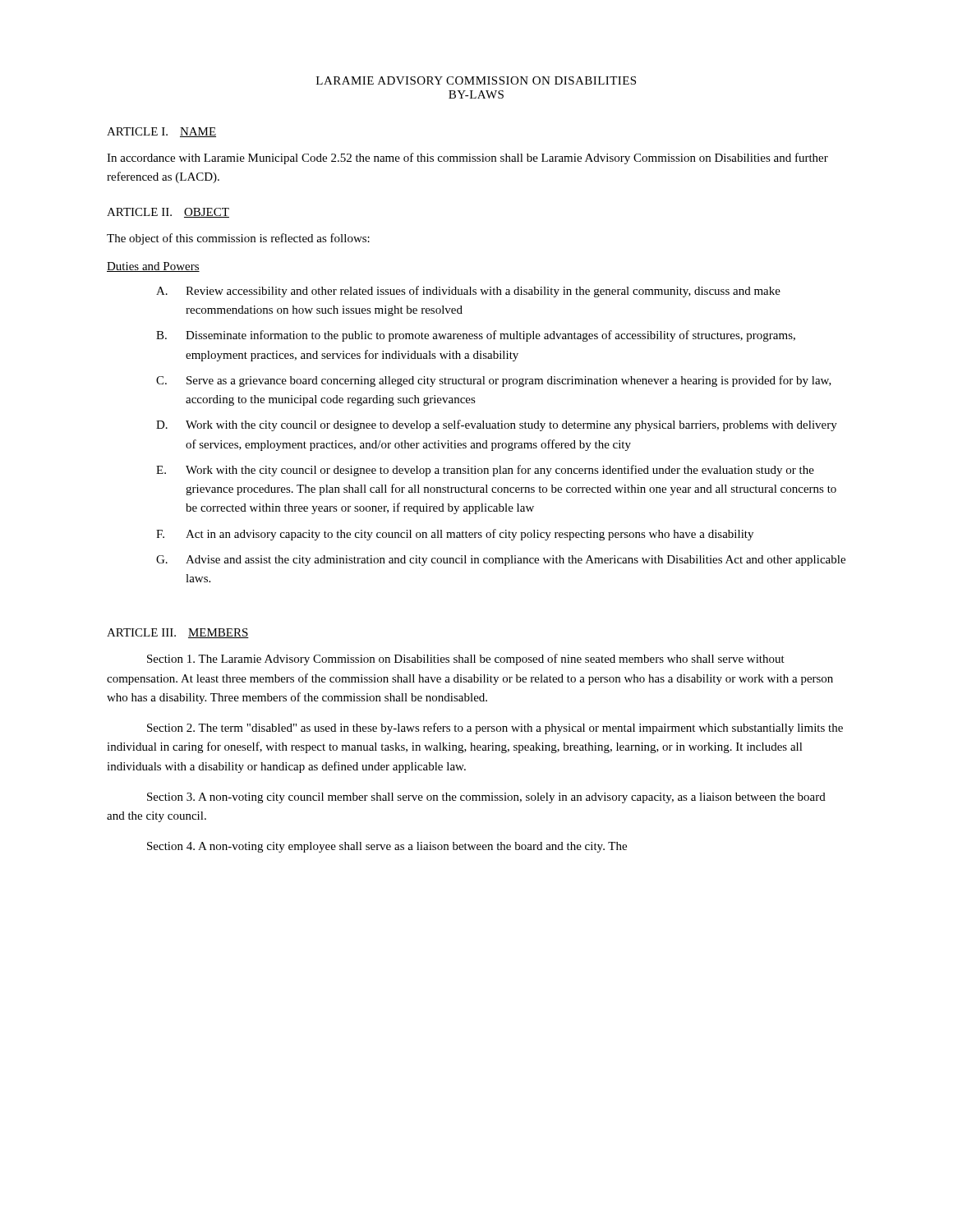Locate the text "ARTICLE III. MEMBERS"
The image size is (953, 1232).
click(178, 633)
